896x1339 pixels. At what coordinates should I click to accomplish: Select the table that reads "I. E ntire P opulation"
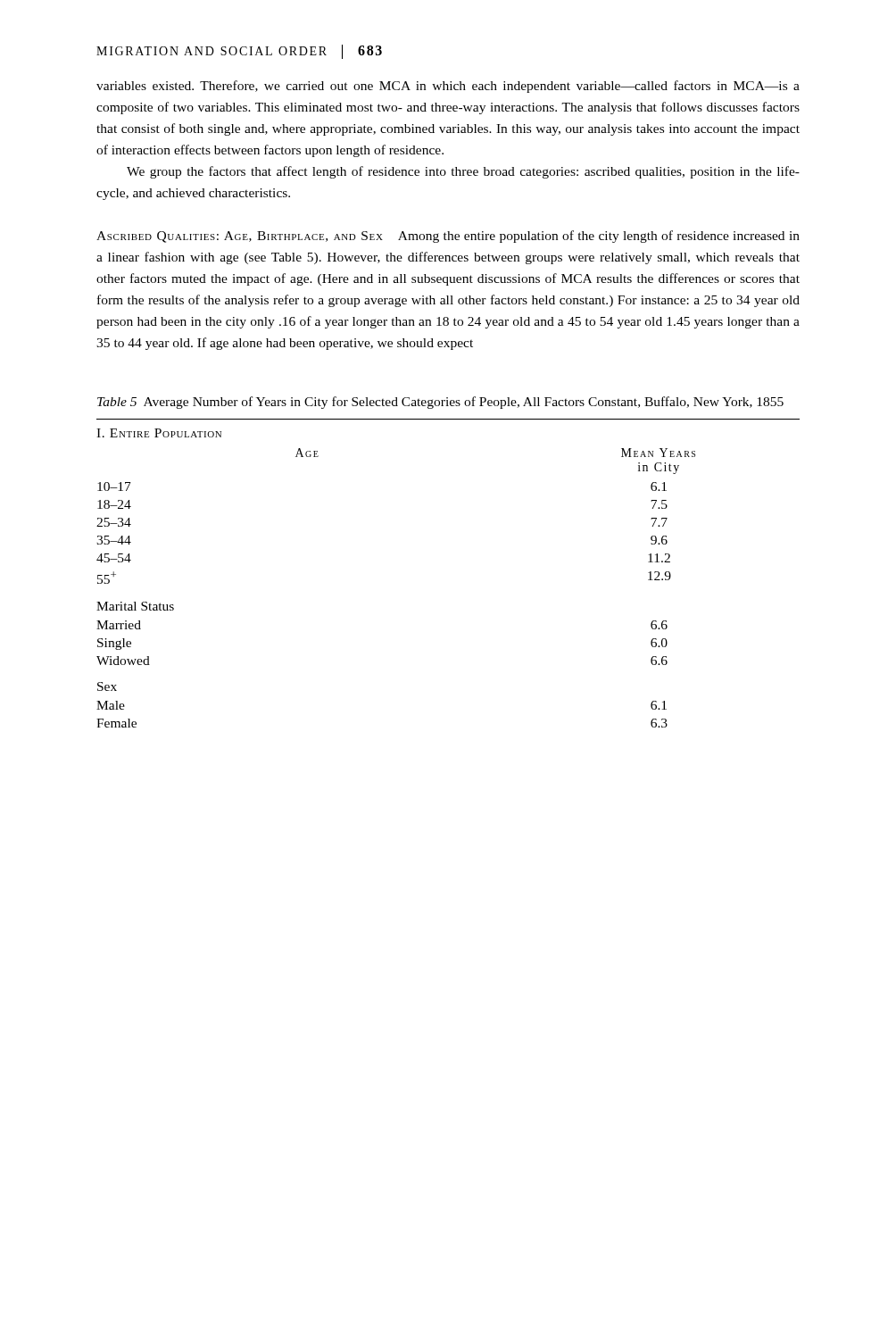coord(448,575)
